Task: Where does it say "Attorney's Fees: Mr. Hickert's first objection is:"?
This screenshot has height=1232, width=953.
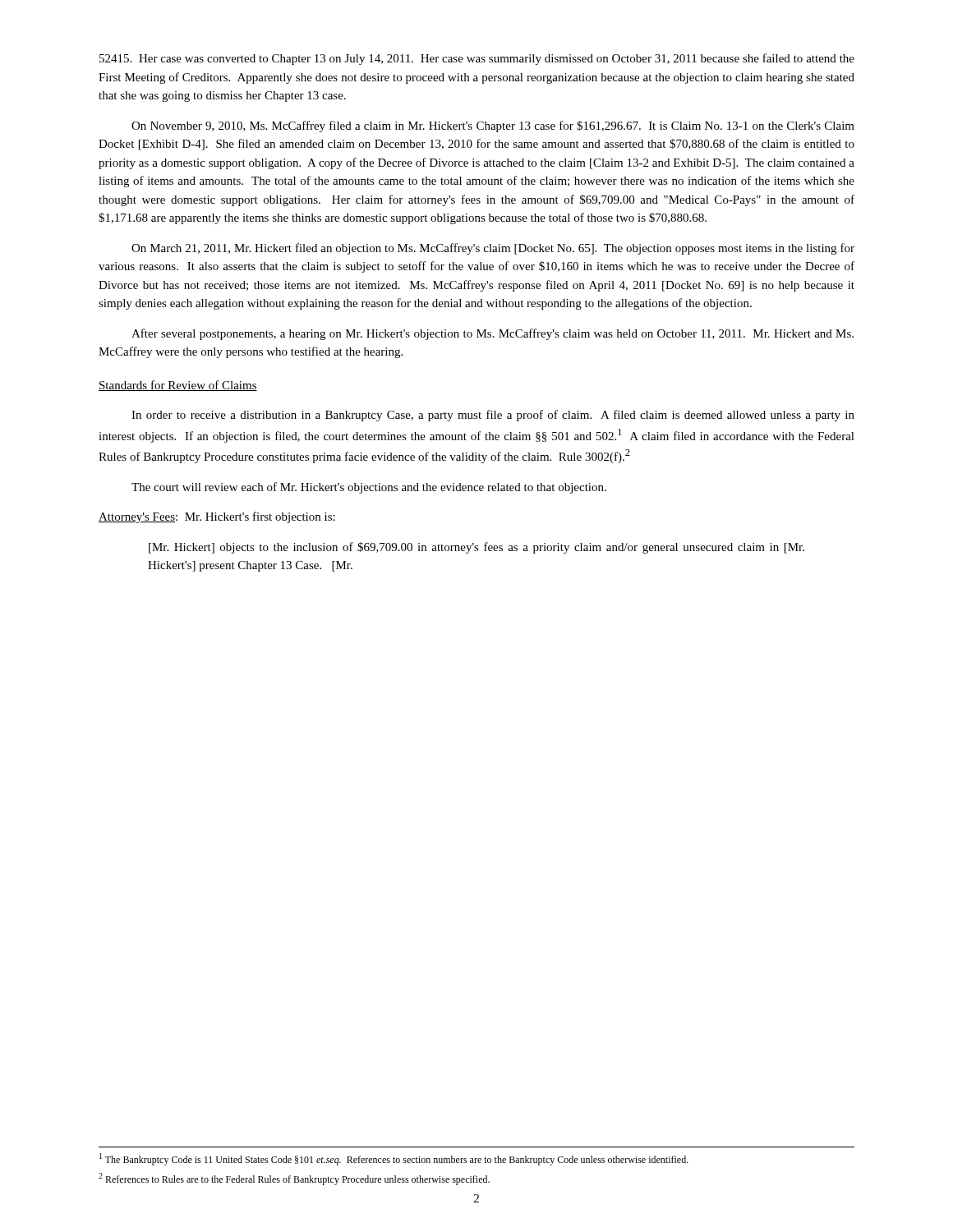Action: pyautogui.click(x=217, y=517)
